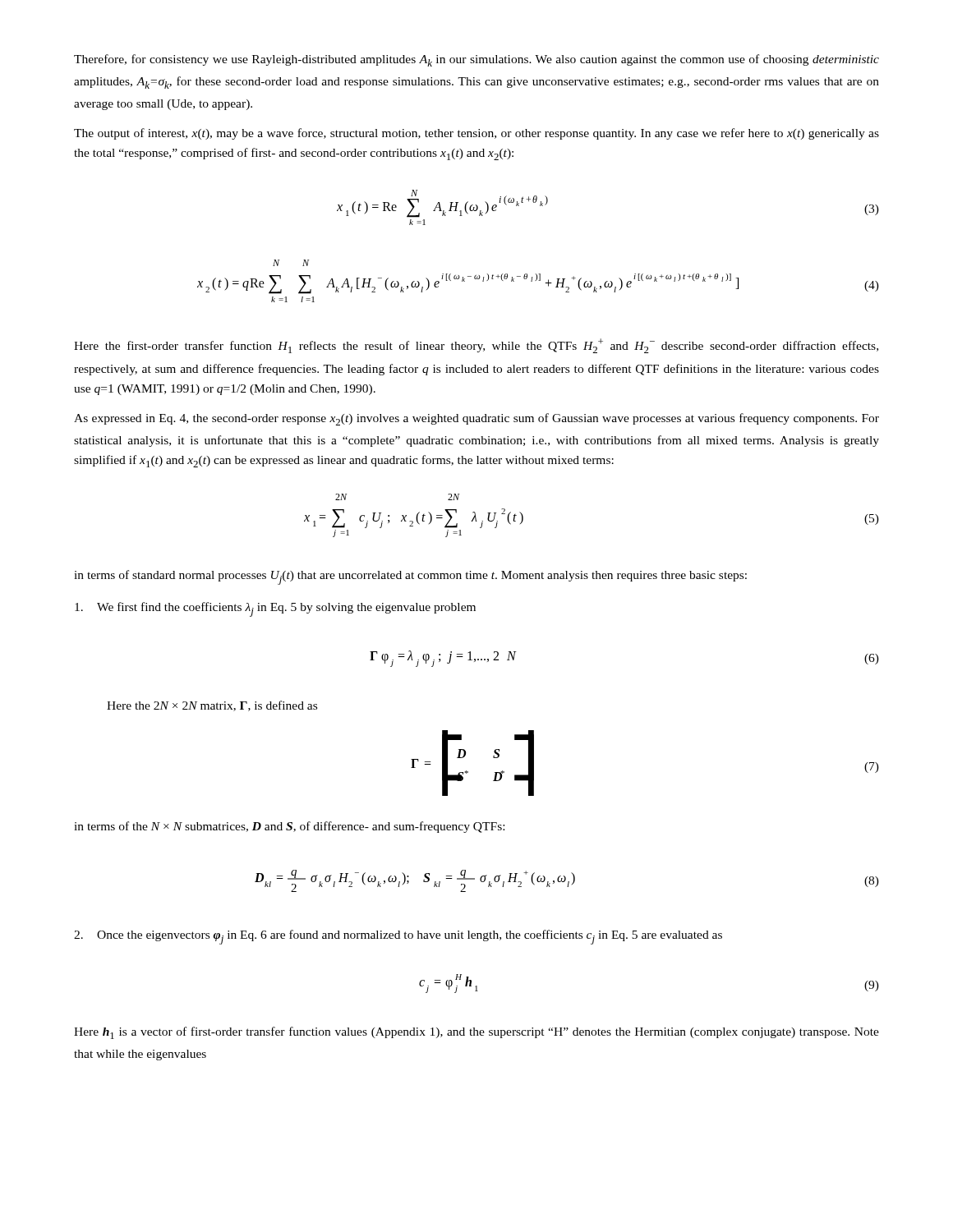The height and width of the screenshot is (1232, 953).
Task: Locate the passage starting "Therefore, for consistency we use Rayleigh-distributed amplitudes Ak"
Action: click(x=476, y=81)
